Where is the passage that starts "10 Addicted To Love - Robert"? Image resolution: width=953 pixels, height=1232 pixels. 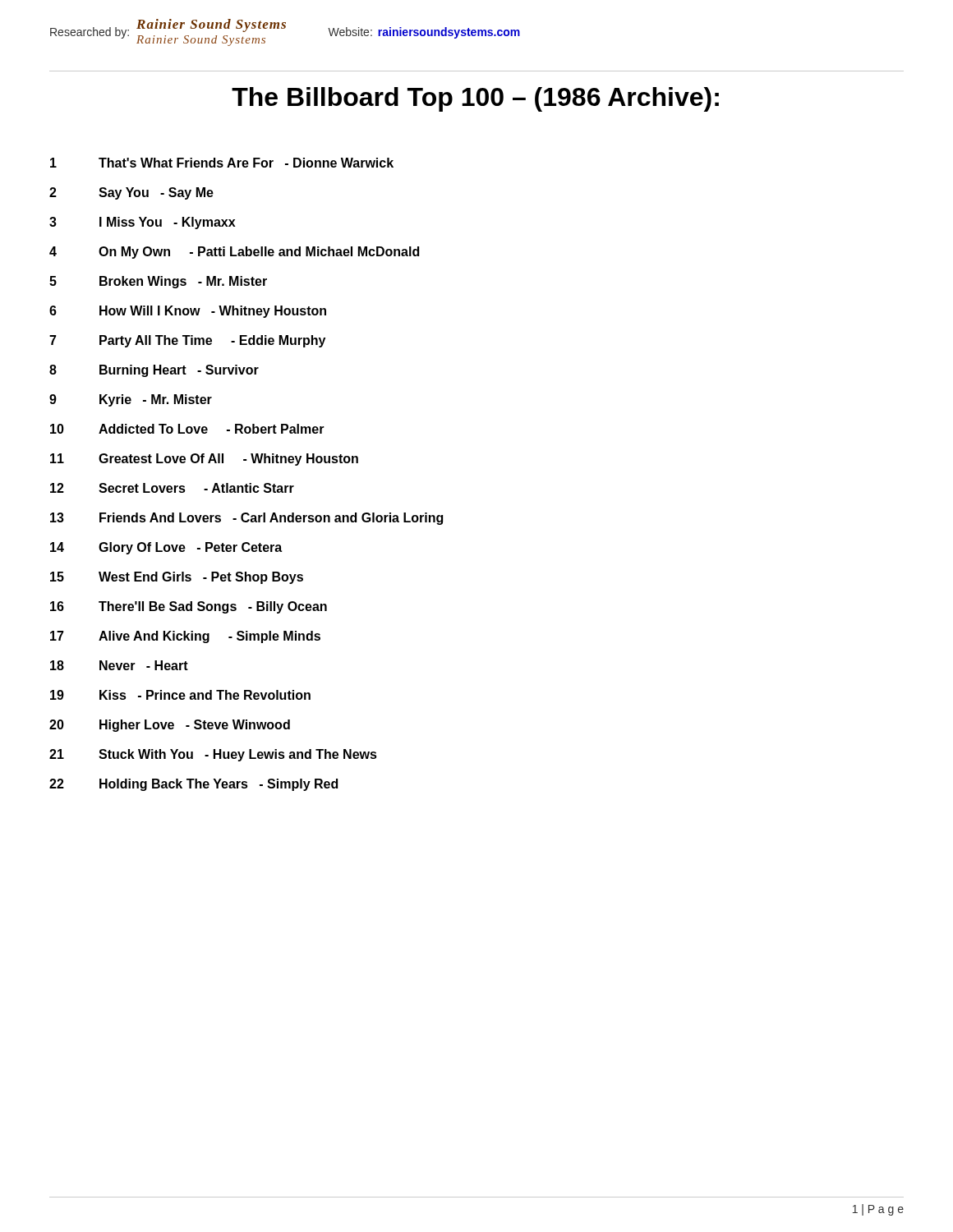point(187,430)
